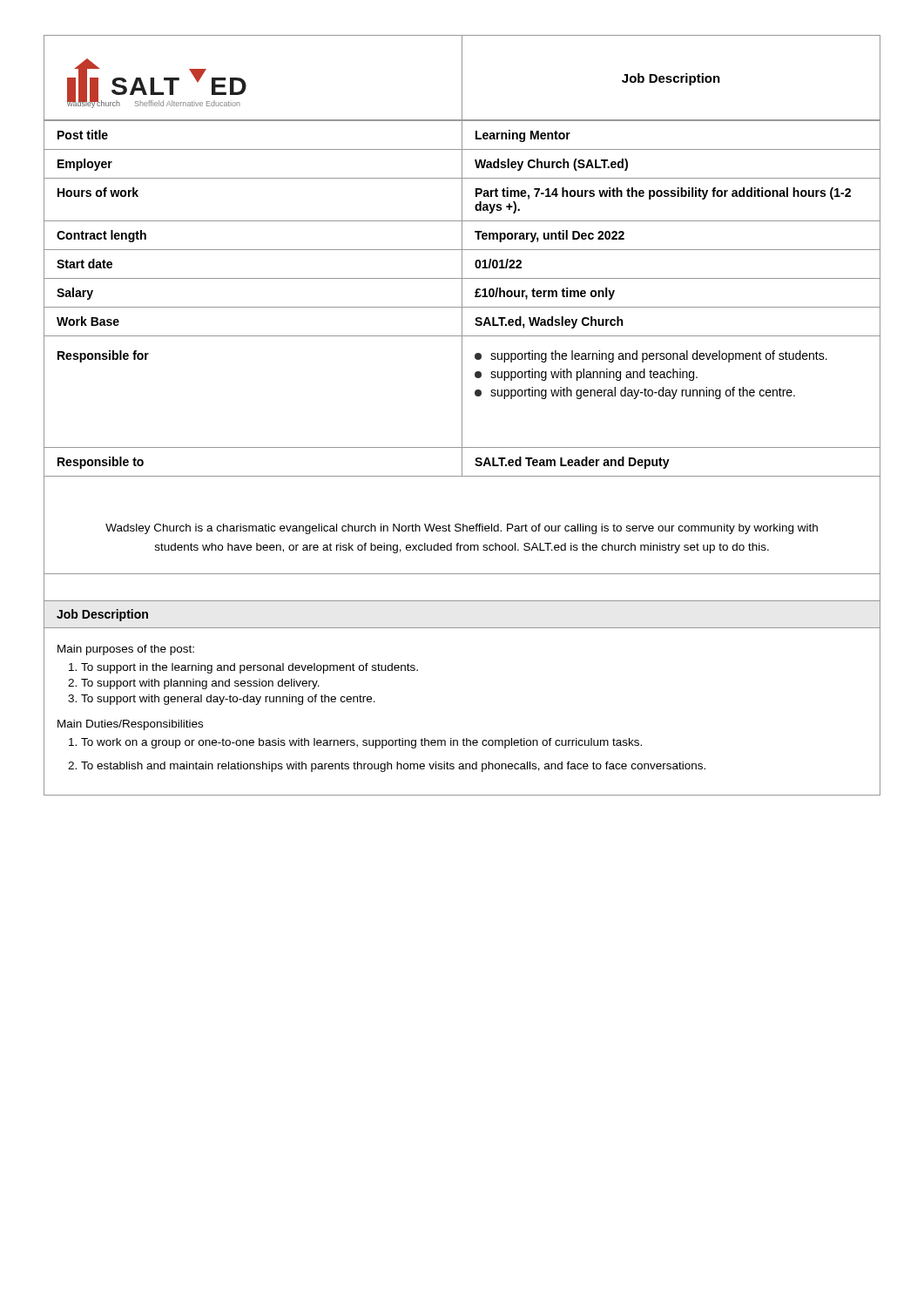The height and width of the screenshot is (1307, 924).
Task: Find the text that reads "Main Duties/Responsibilities"
Action: (x=130, y=723)
